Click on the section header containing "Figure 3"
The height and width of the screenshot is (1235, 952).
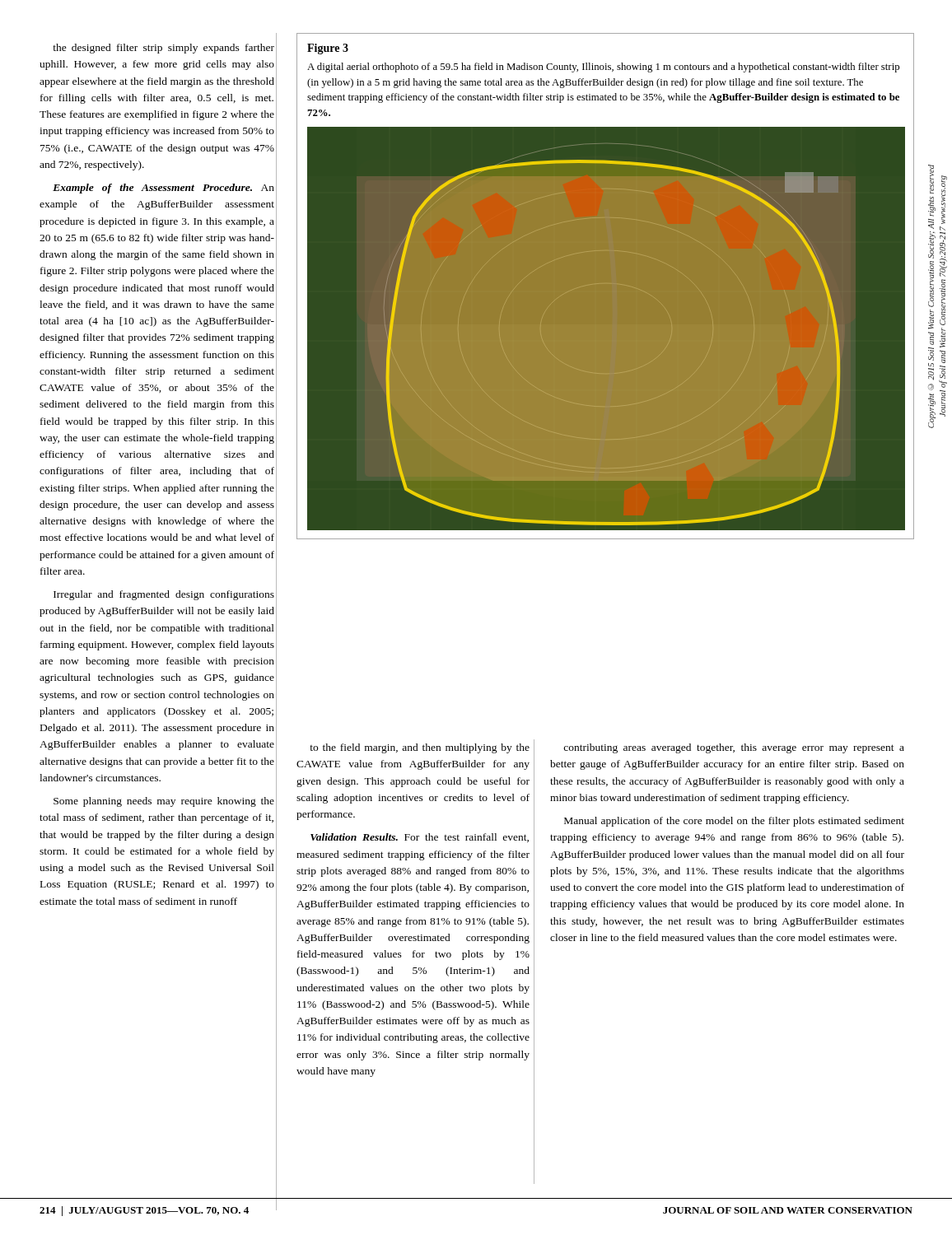tap(328, 48)
